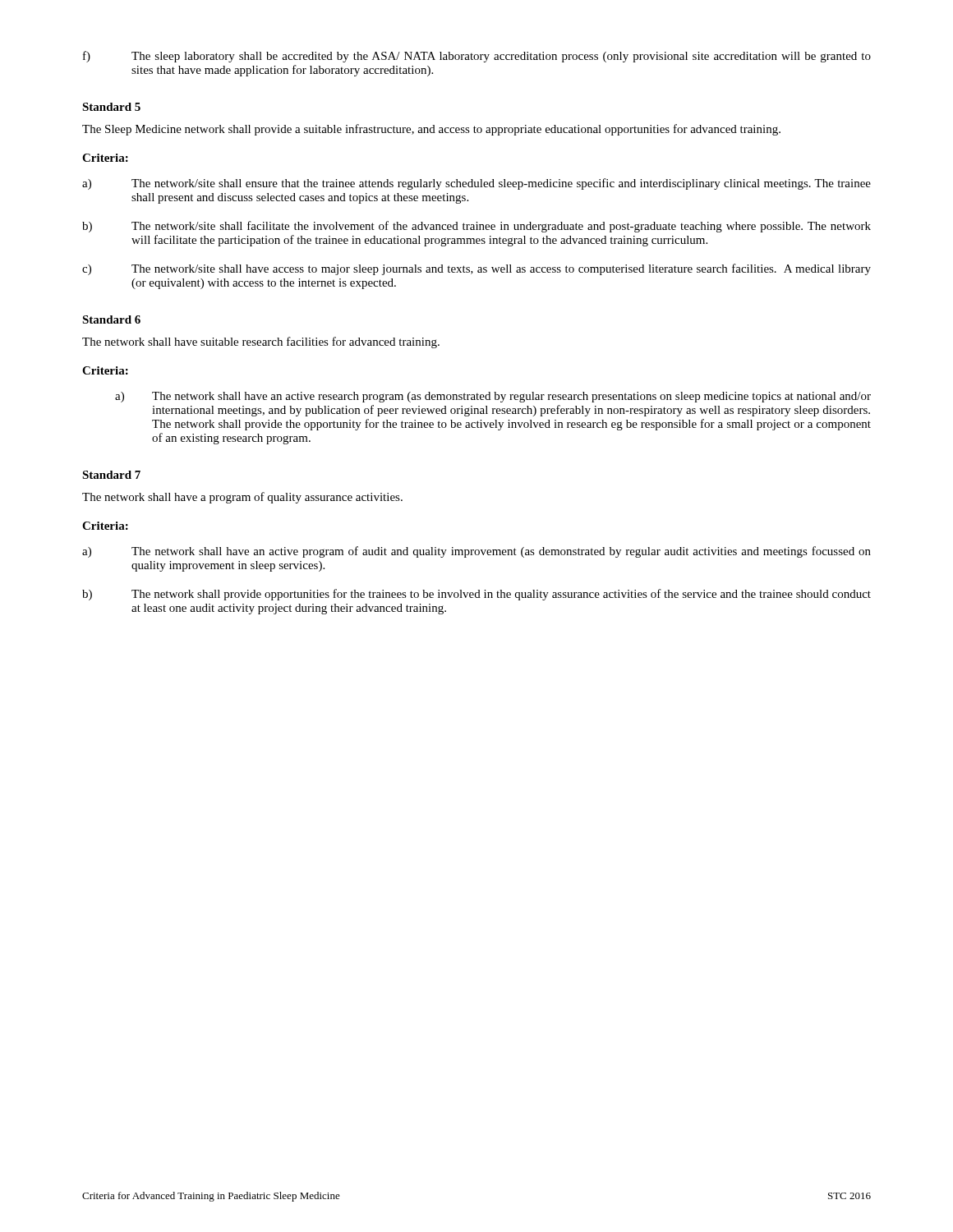The image size is (953, 1232).
Task: Click on the list item that says "b) The network shall provide opportunities"
Action: [476, 601]
